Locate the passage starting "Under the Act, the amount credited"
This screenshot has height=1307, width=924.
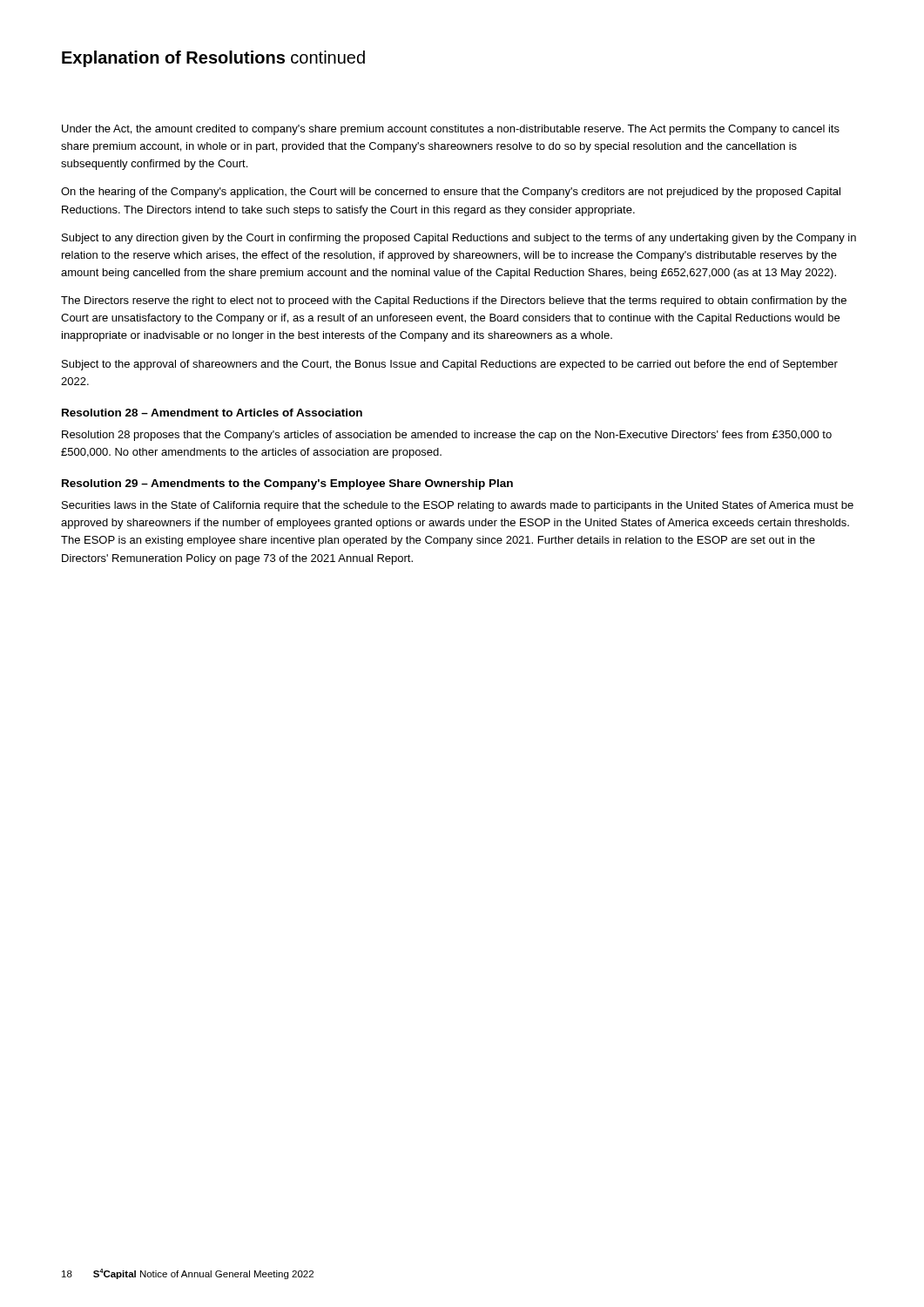coord(450,146)
